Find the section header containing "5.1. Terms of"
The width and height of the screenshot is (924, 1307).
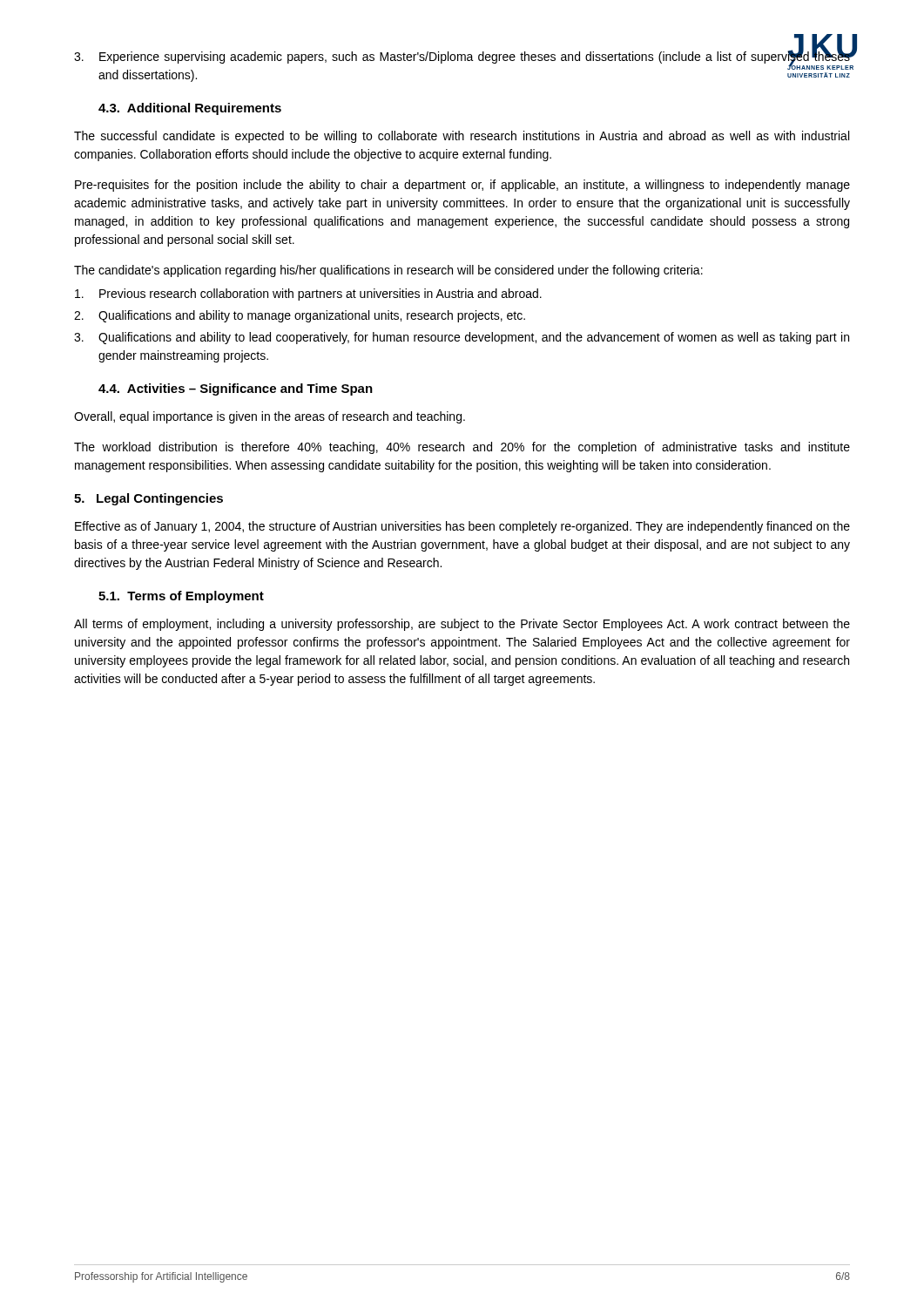coord(181,596)
